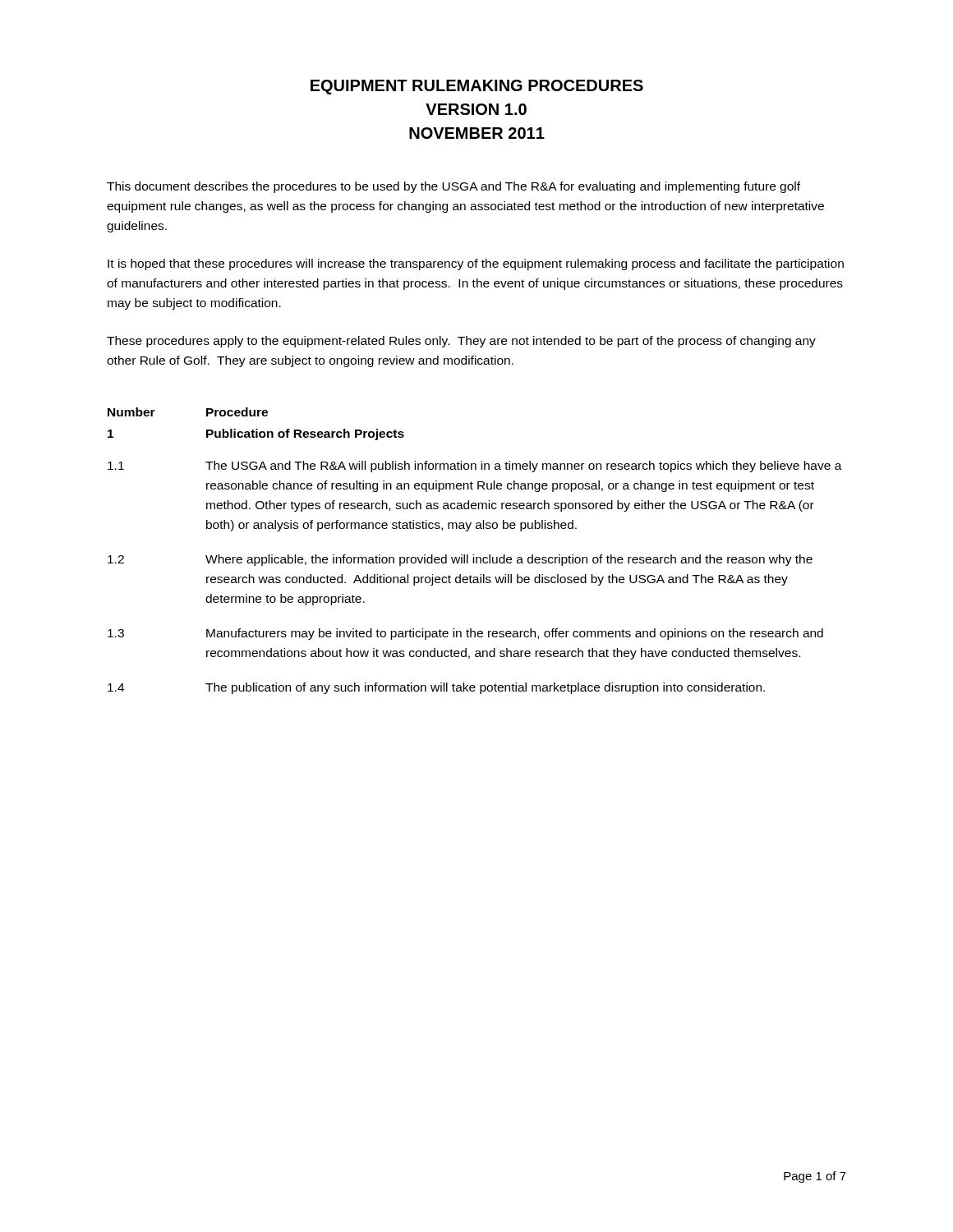
Task: Where is the passage that starts "These procedures apply"?
Action: click(461, 350)
